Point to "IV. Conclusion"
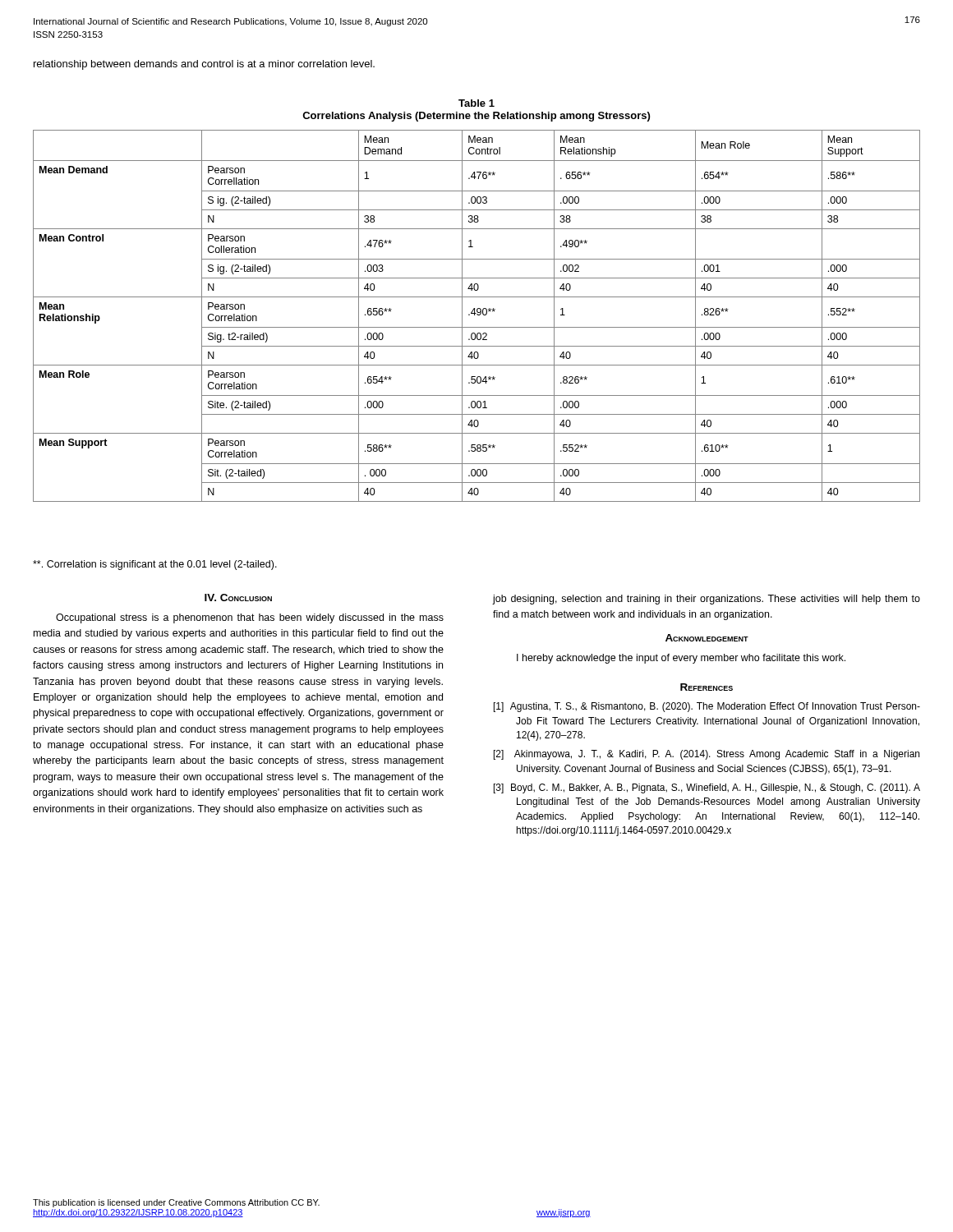The height and width of the screenshot is (1232, 953). click(238, 598)
